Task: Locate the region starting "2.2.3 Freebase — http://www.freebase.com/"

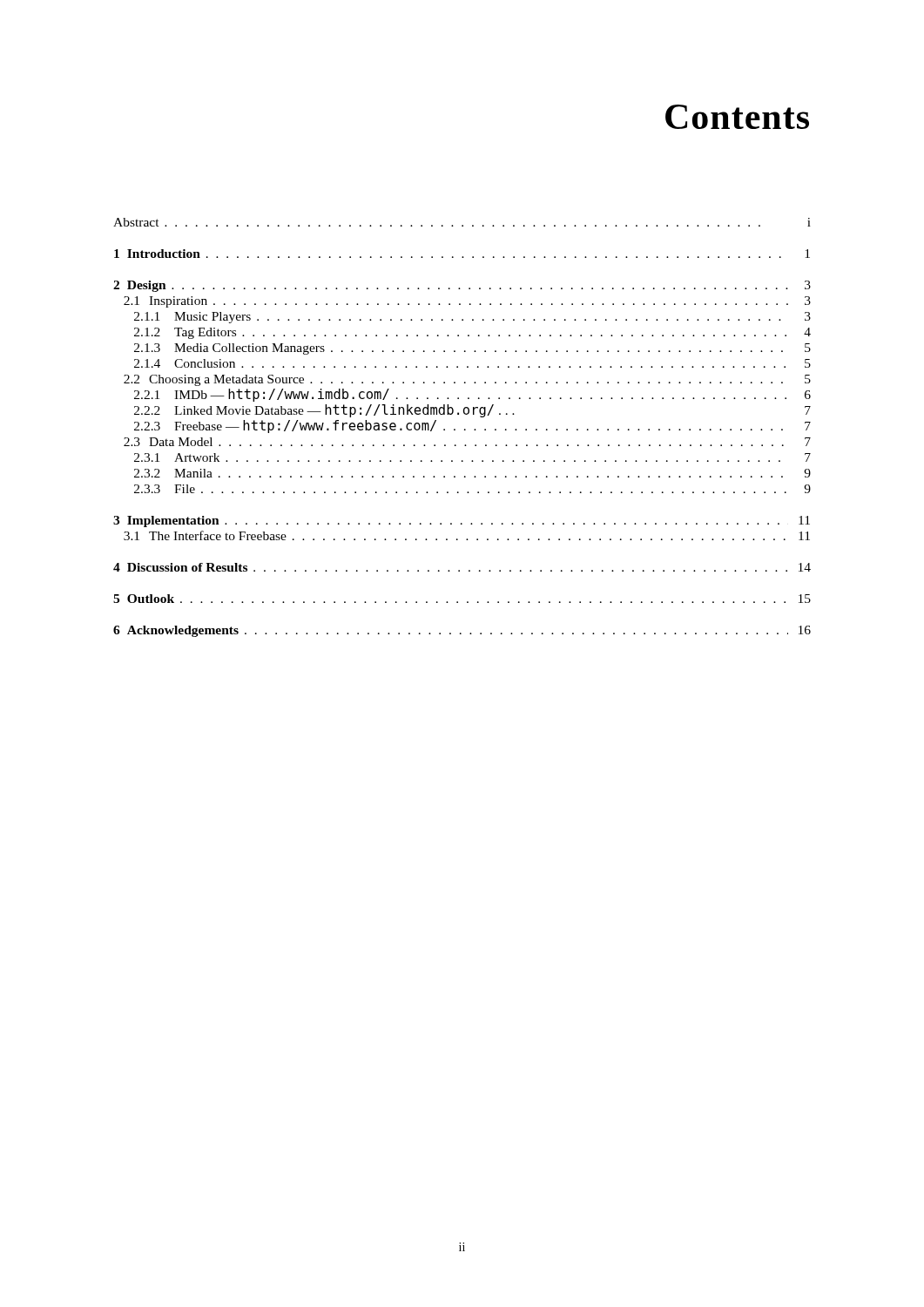Action: (x=462, y=426)
